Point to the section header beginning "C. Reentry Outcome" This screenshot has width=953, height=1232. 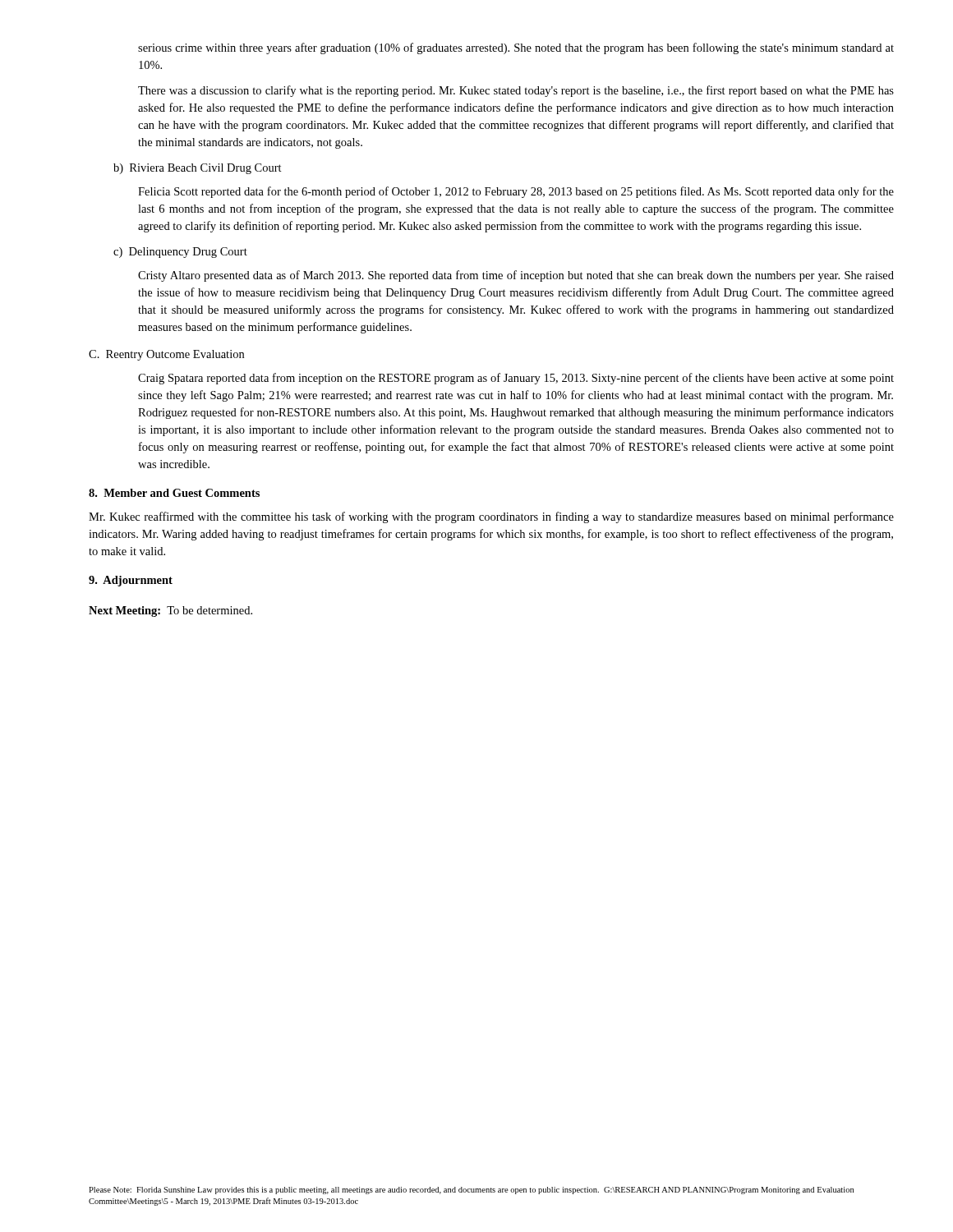coord(167,354)
